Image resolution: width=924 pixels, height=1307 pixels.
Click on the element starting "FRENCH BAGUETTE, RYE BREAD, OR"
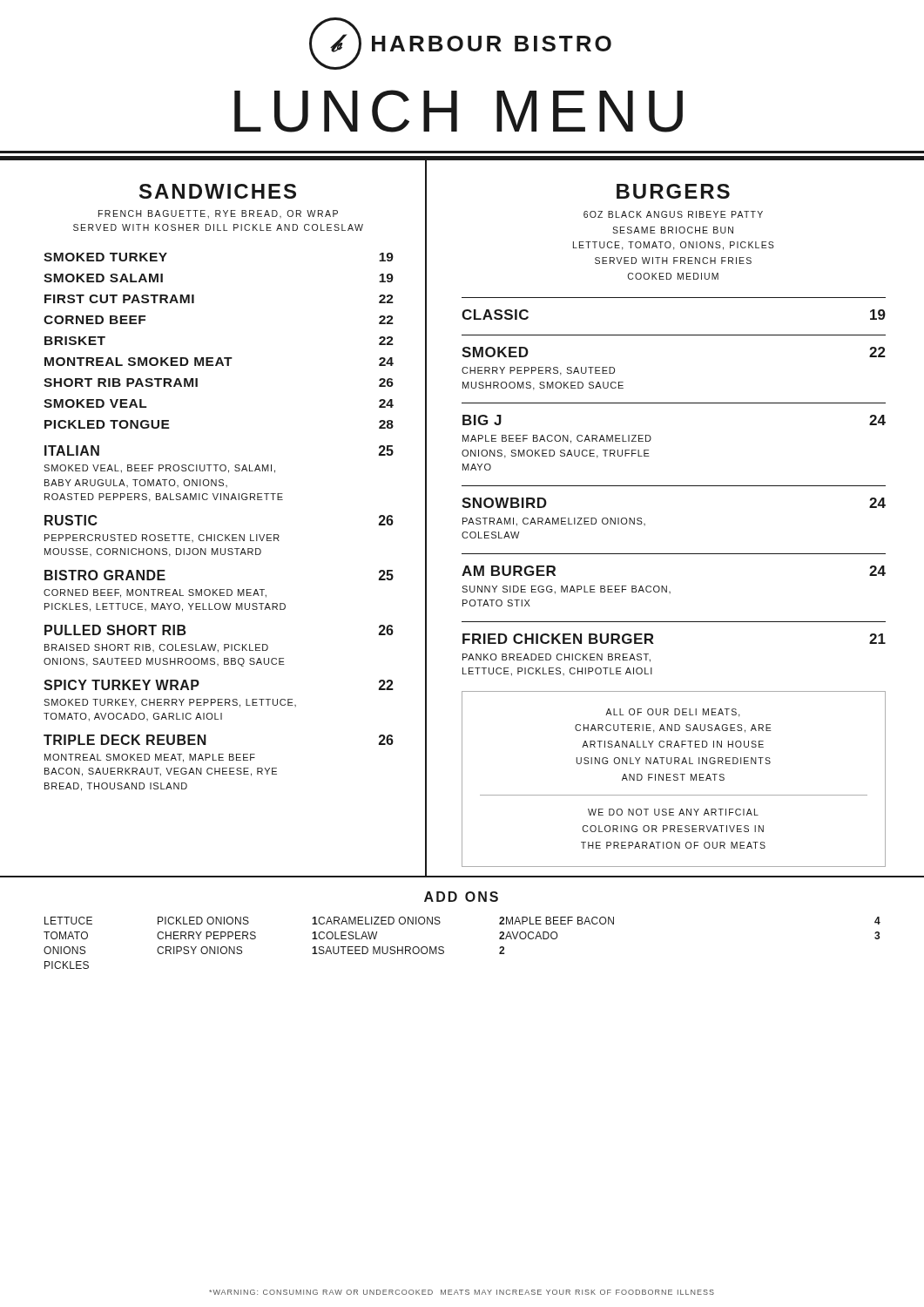tap(219, 221)
